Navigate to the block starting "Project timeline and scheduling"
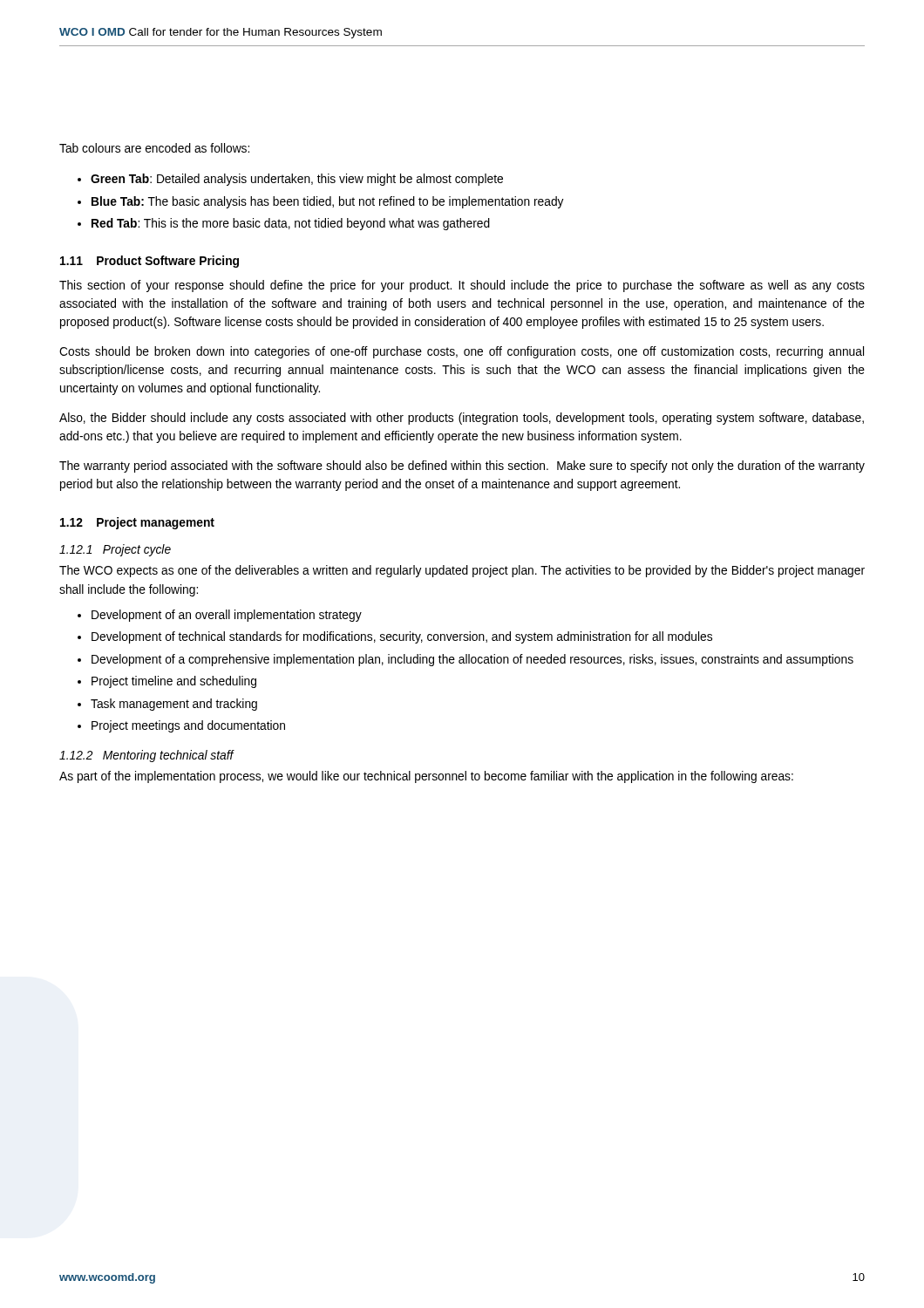This screenshot has width=924, height=1308. coord(174,682)
